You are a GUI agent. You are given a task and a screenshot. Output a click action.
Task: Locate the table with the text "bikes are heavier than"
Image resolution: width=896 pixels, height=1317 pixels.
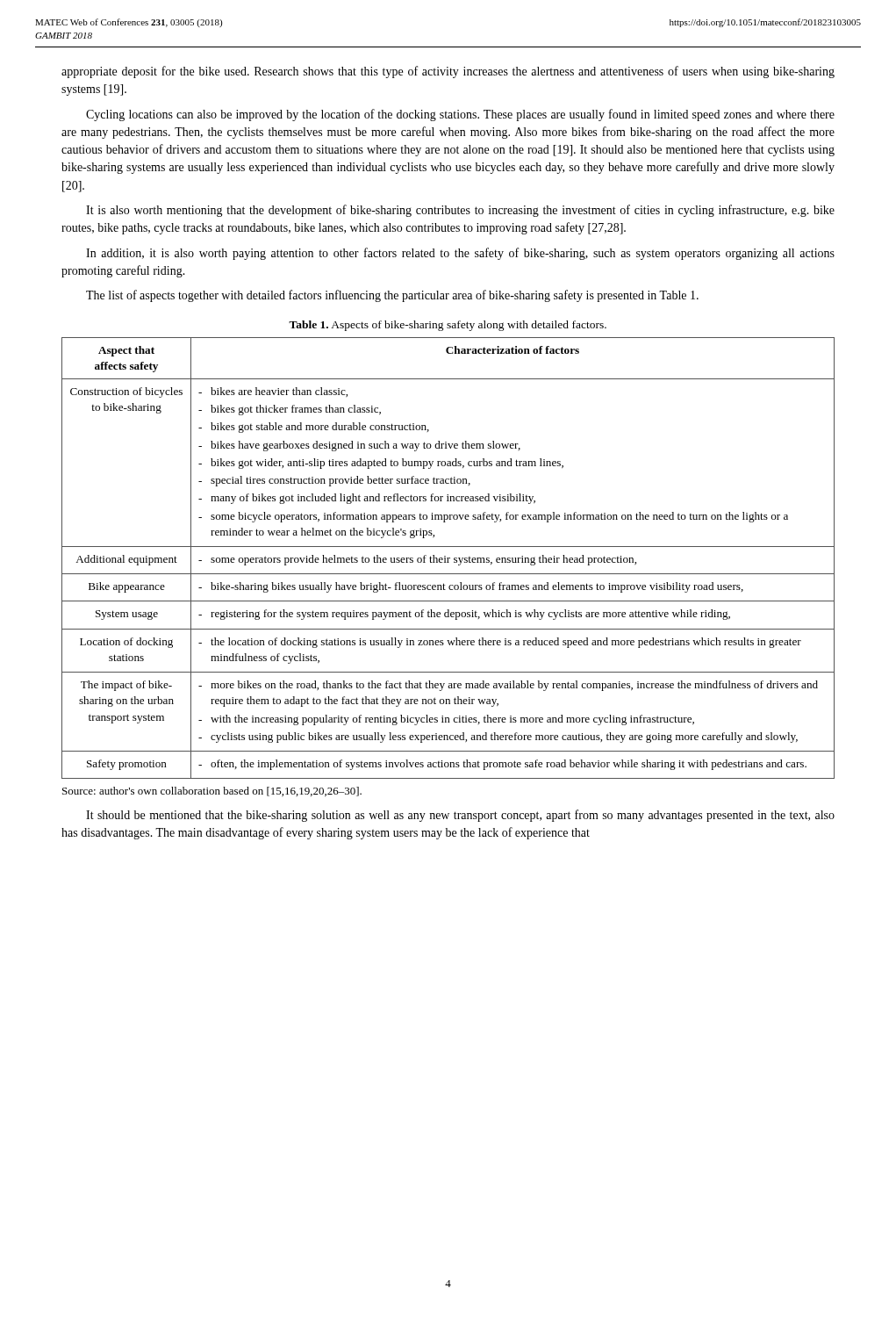(x=448, y=558)
